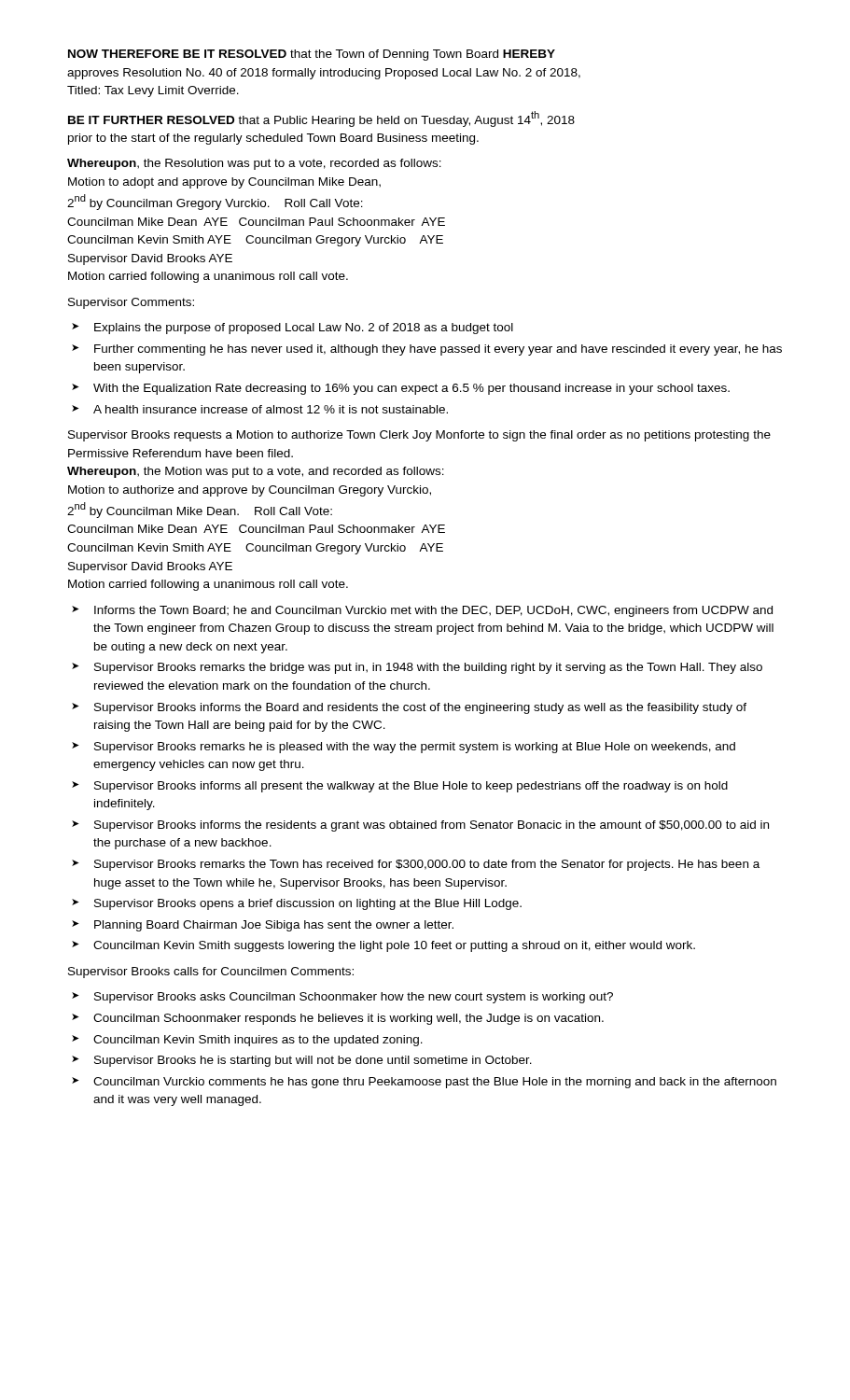Point to "Supervisor Comments:"
The width and height of the screenshot is (850, 1400).
coord(131,303)
